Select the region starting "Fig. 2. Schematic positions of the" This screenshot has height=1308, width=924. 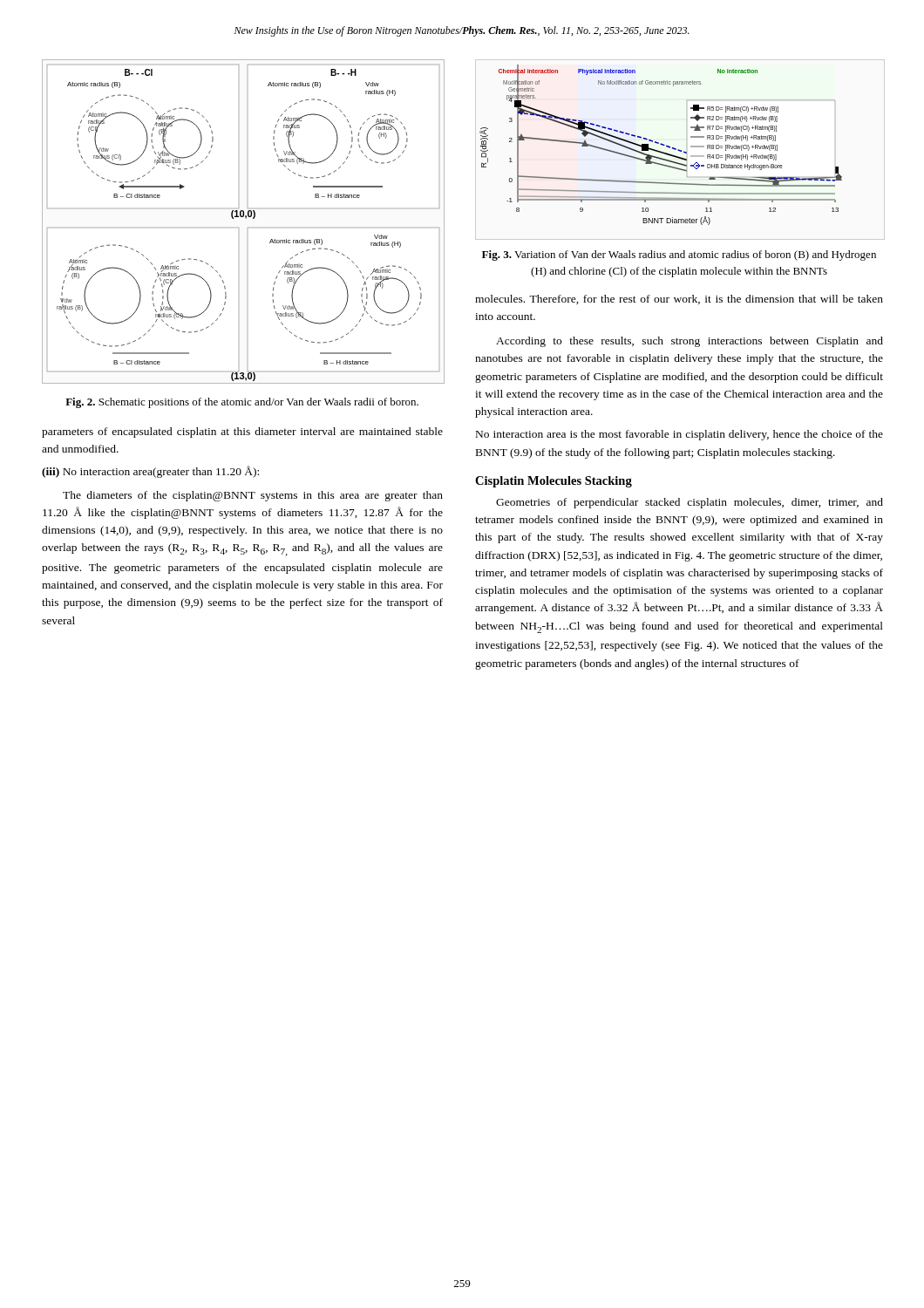242,402
